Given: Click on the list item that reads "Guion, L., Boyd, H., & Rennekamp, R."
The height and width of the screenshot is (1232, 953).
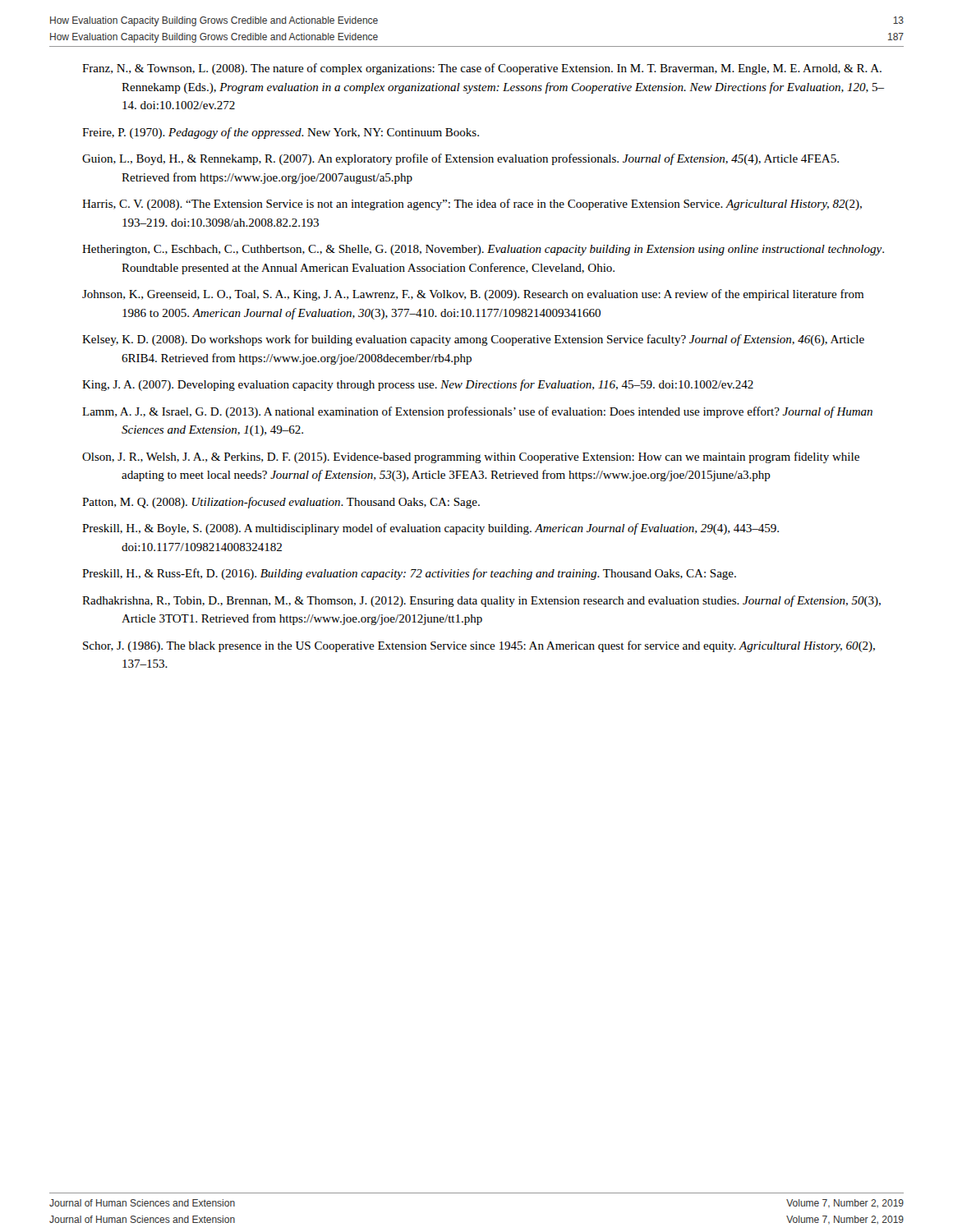Looking at the screenshot, I should (461, 168).
